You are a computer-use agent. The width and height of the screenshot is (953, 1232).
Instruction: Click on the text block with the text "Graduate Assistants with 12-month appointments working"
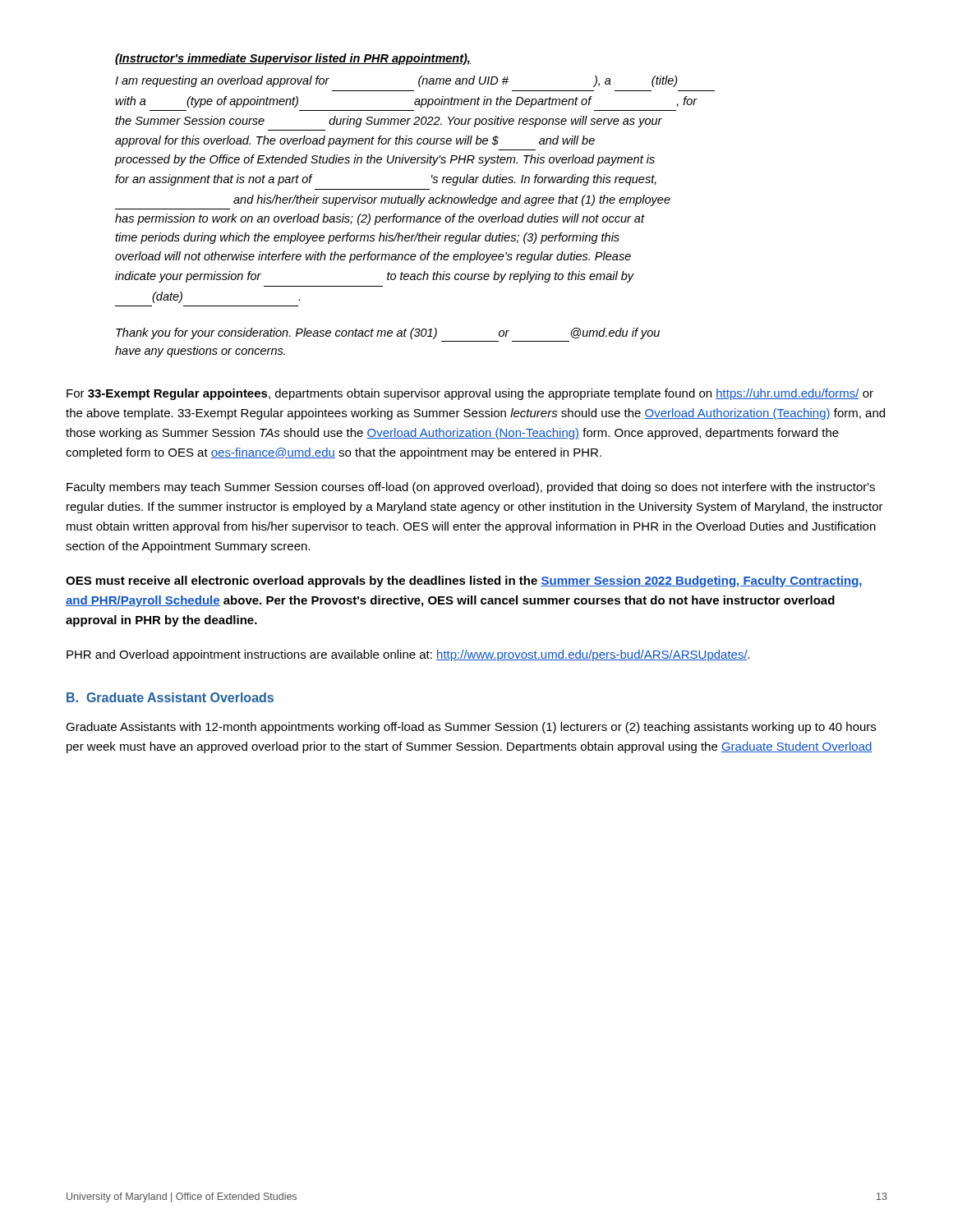click(x=471, y=736)
